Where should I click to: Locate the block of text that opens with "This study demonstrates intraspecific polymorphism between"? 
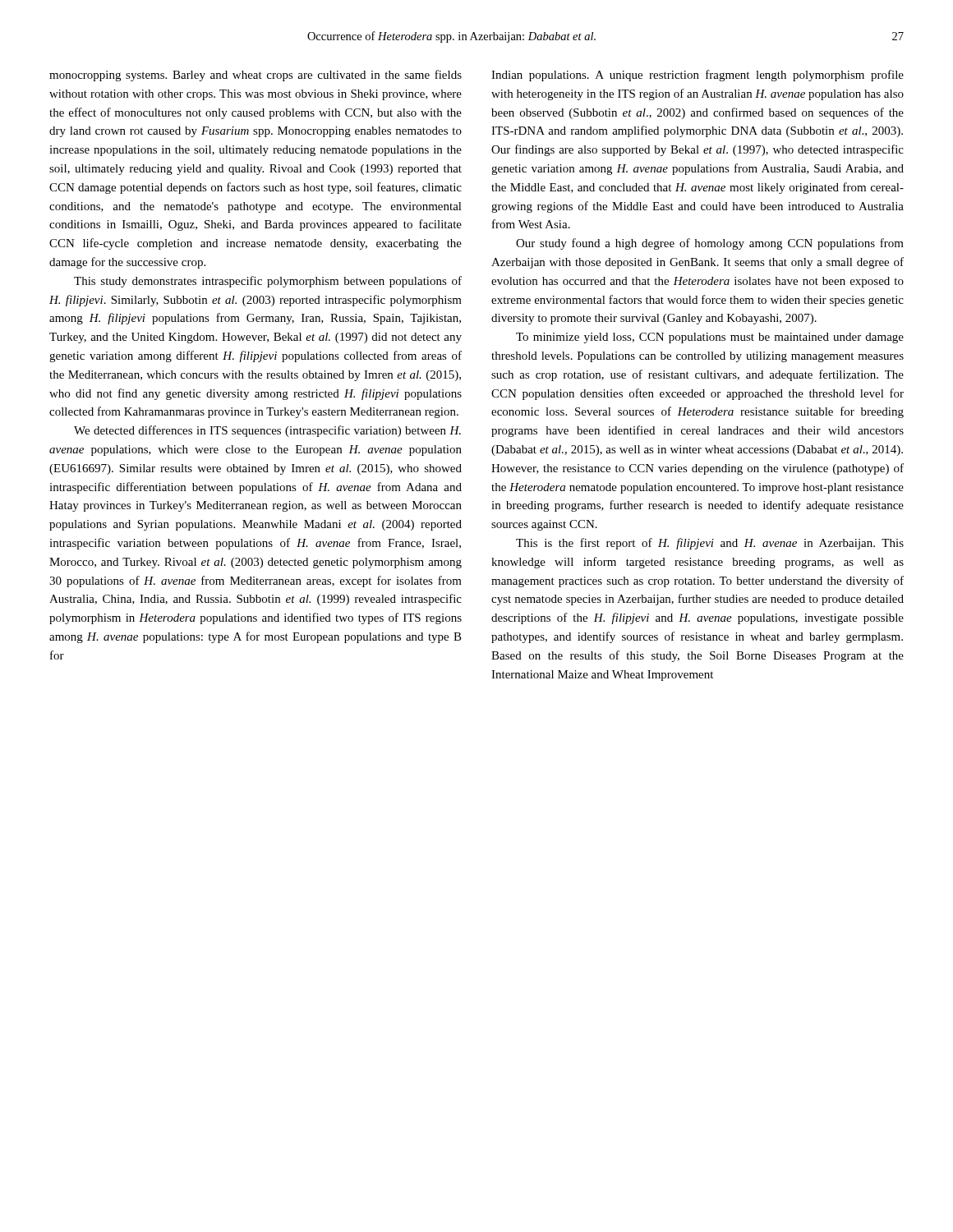click(x=255, y=347)
